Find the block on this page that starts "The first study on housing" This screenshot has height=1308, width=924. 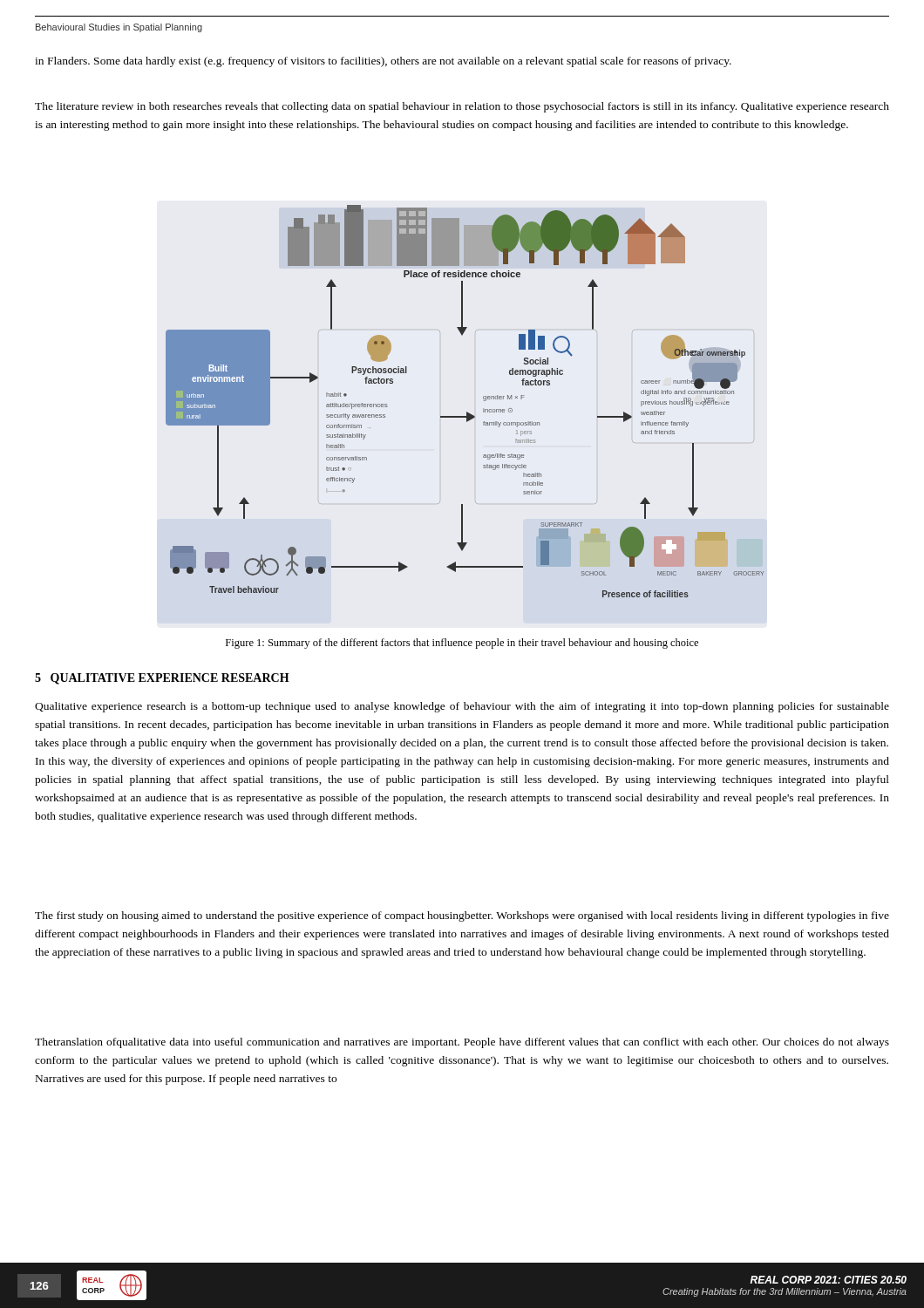click(x=462, y=933)
